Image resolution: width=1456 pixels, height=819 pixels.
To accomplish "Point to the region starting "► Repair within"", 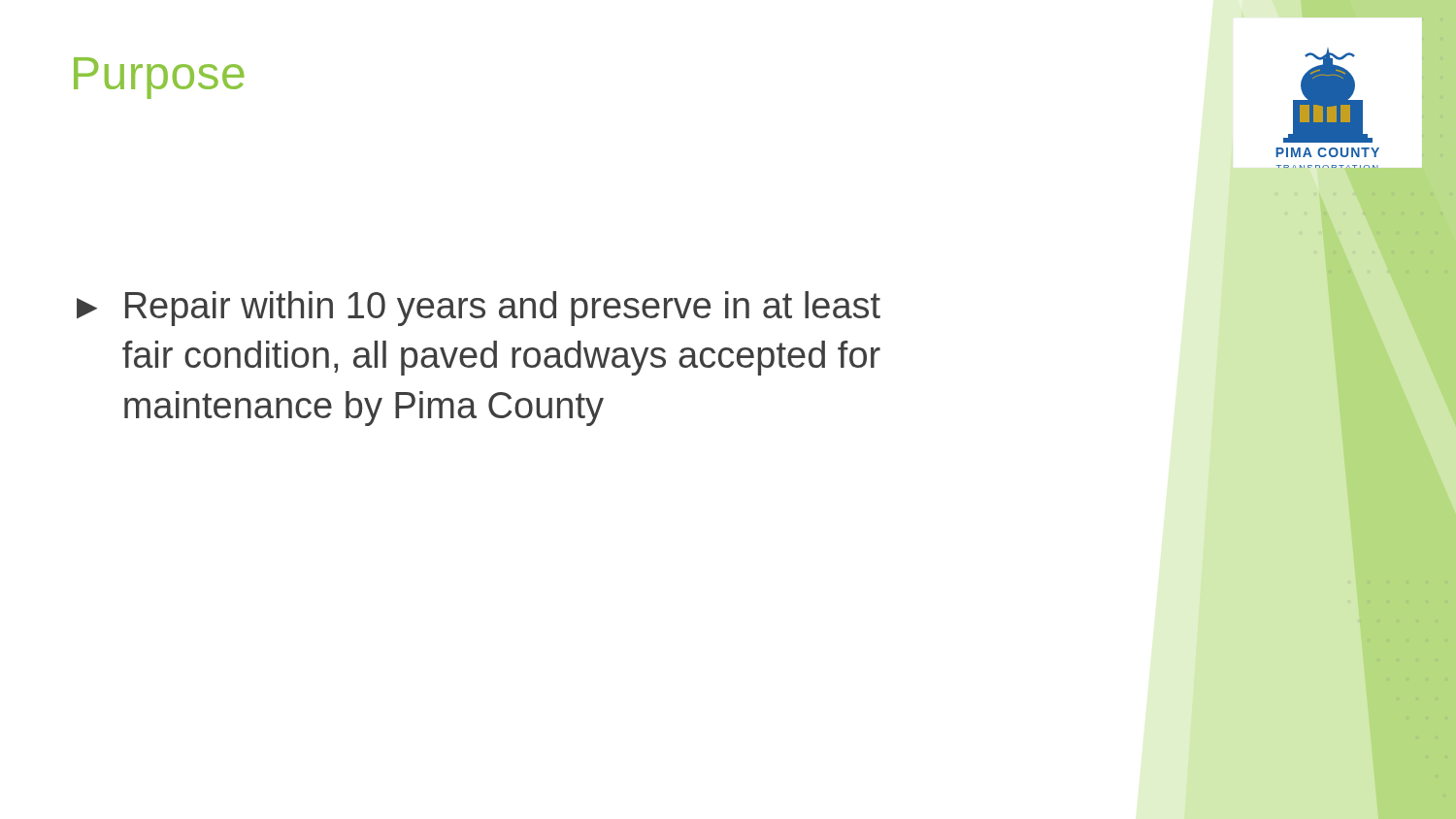I will 475,356.
